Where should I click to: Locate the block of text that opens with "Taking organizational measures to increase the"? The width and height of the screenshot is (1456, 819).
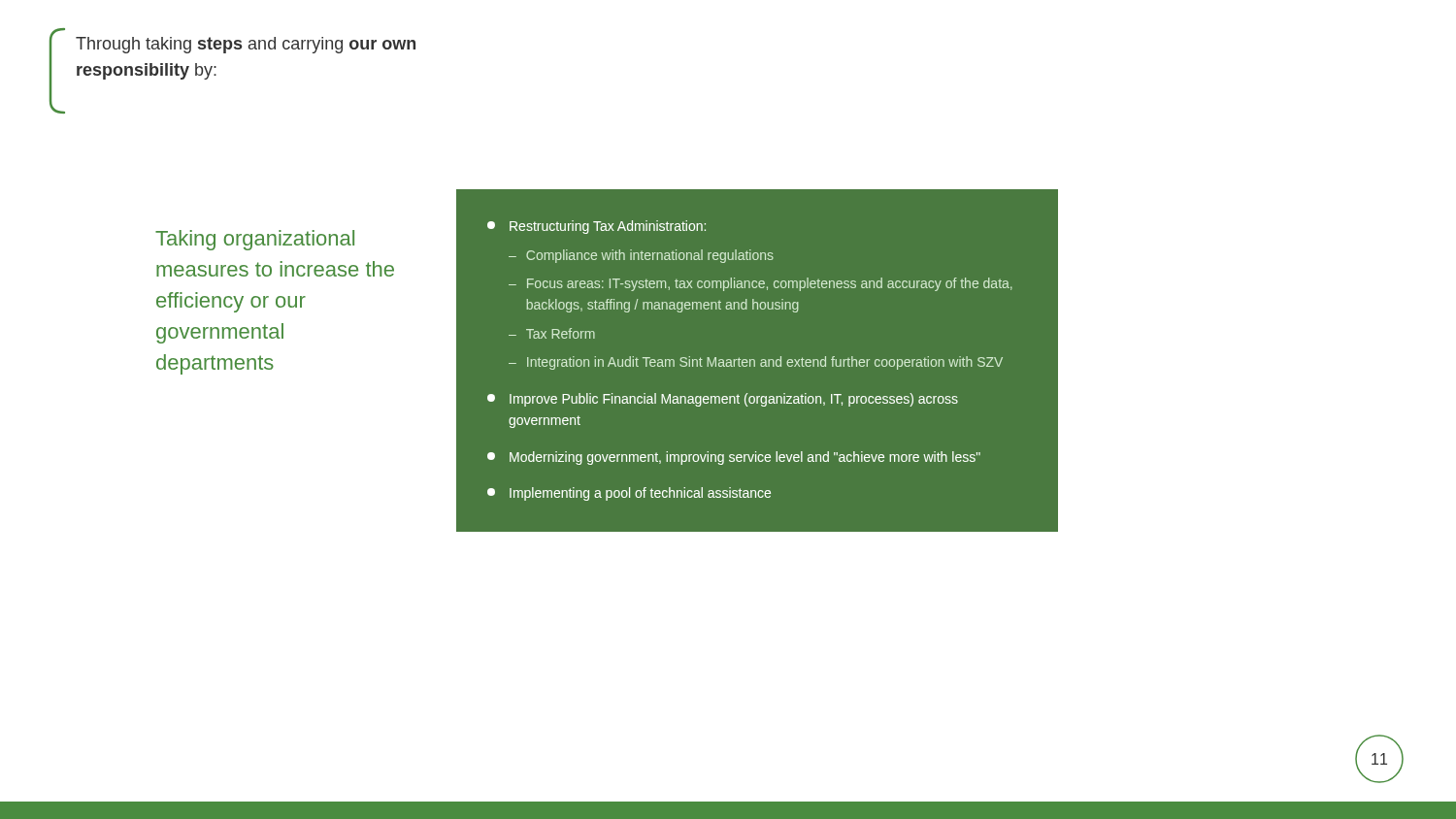275,300
